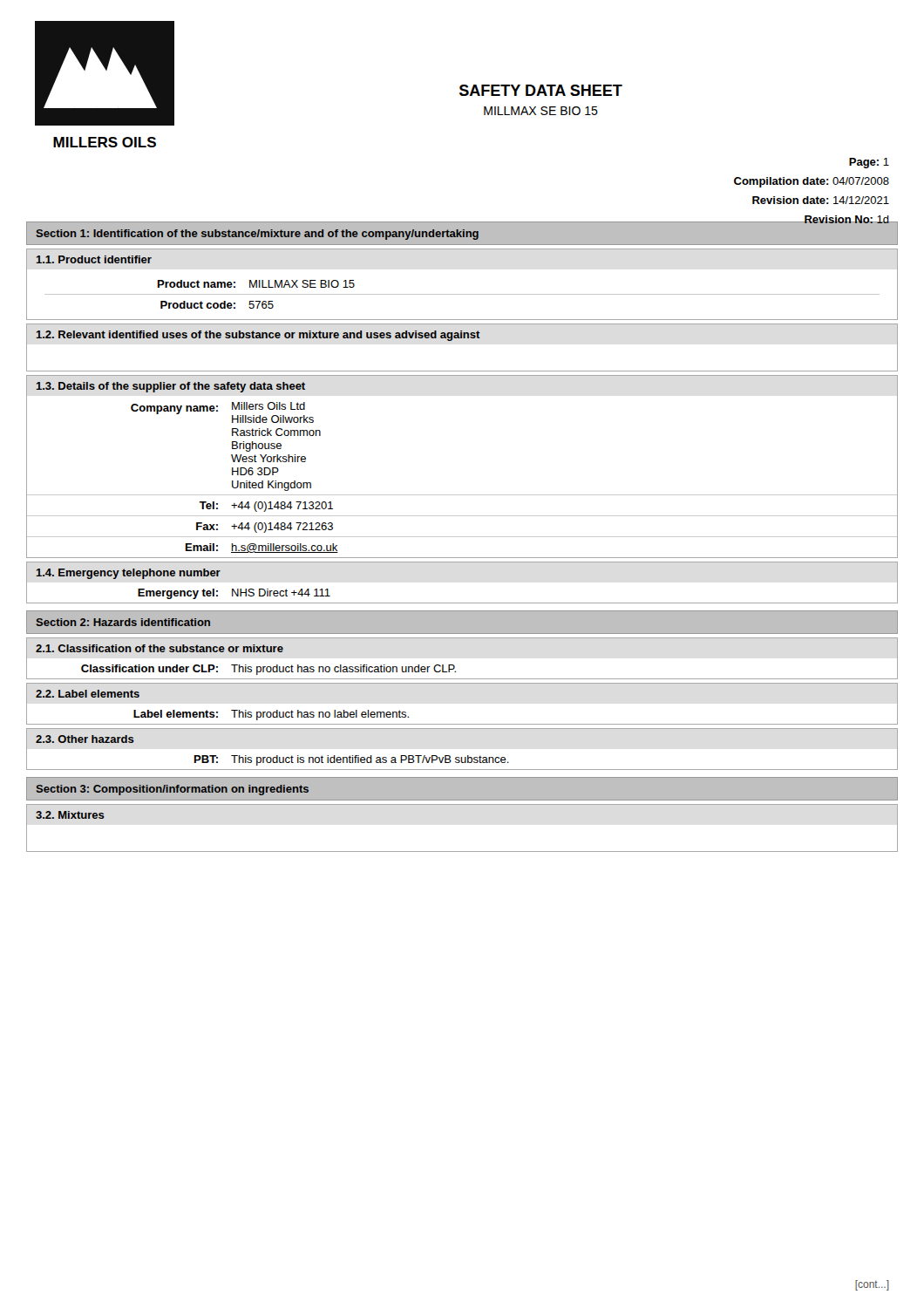Point to the block beginning "Company name: Millers Oils"
The width and height of the screenshot is (924, 1308).
(x=462, y=477)
